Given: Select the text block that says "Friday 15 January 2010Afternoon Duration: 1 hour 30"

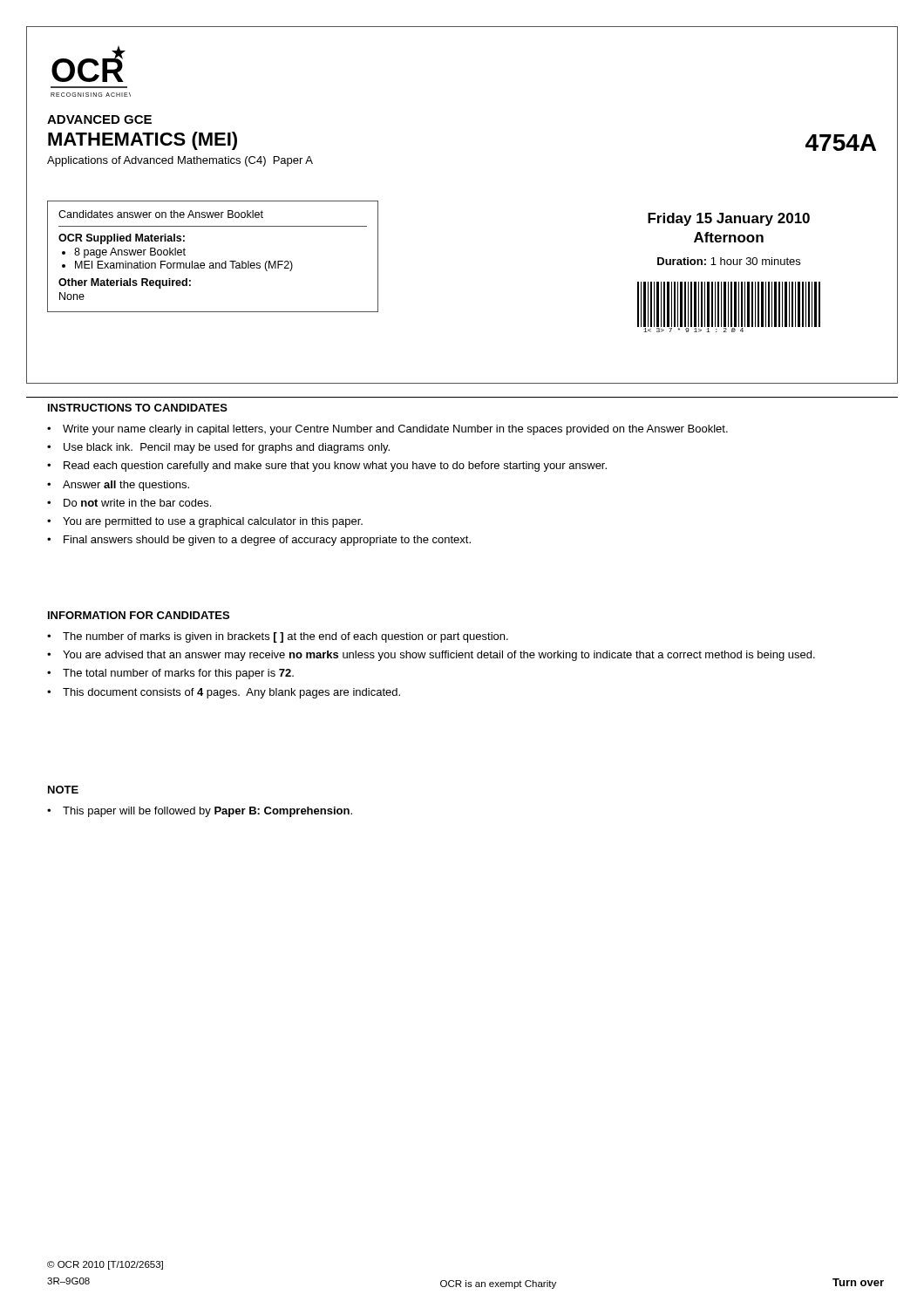Looking at the screenshot, I should click(729, 272).
